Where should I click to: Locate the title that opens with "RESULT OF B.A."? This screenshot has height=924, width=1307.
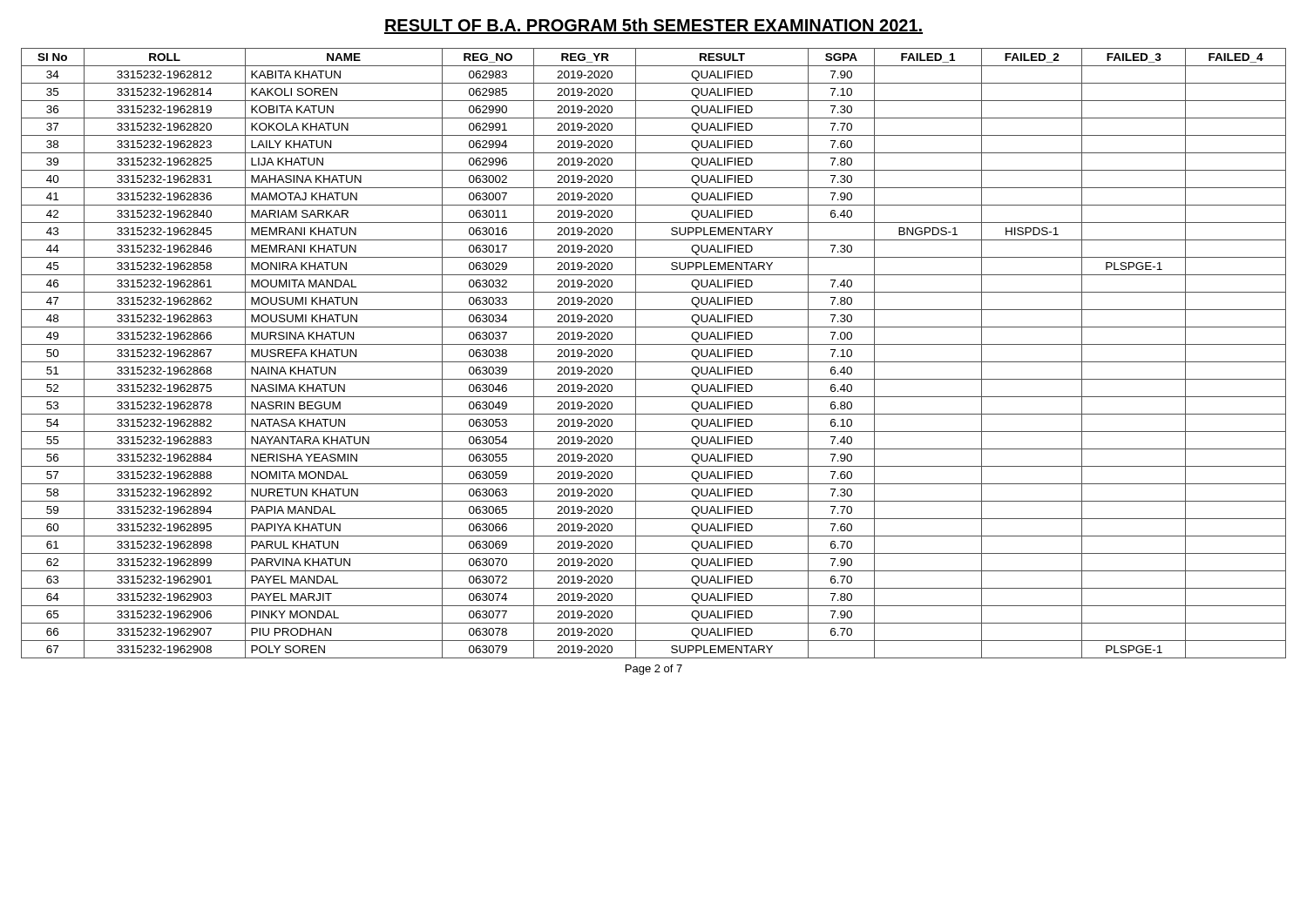coord(654,26)
